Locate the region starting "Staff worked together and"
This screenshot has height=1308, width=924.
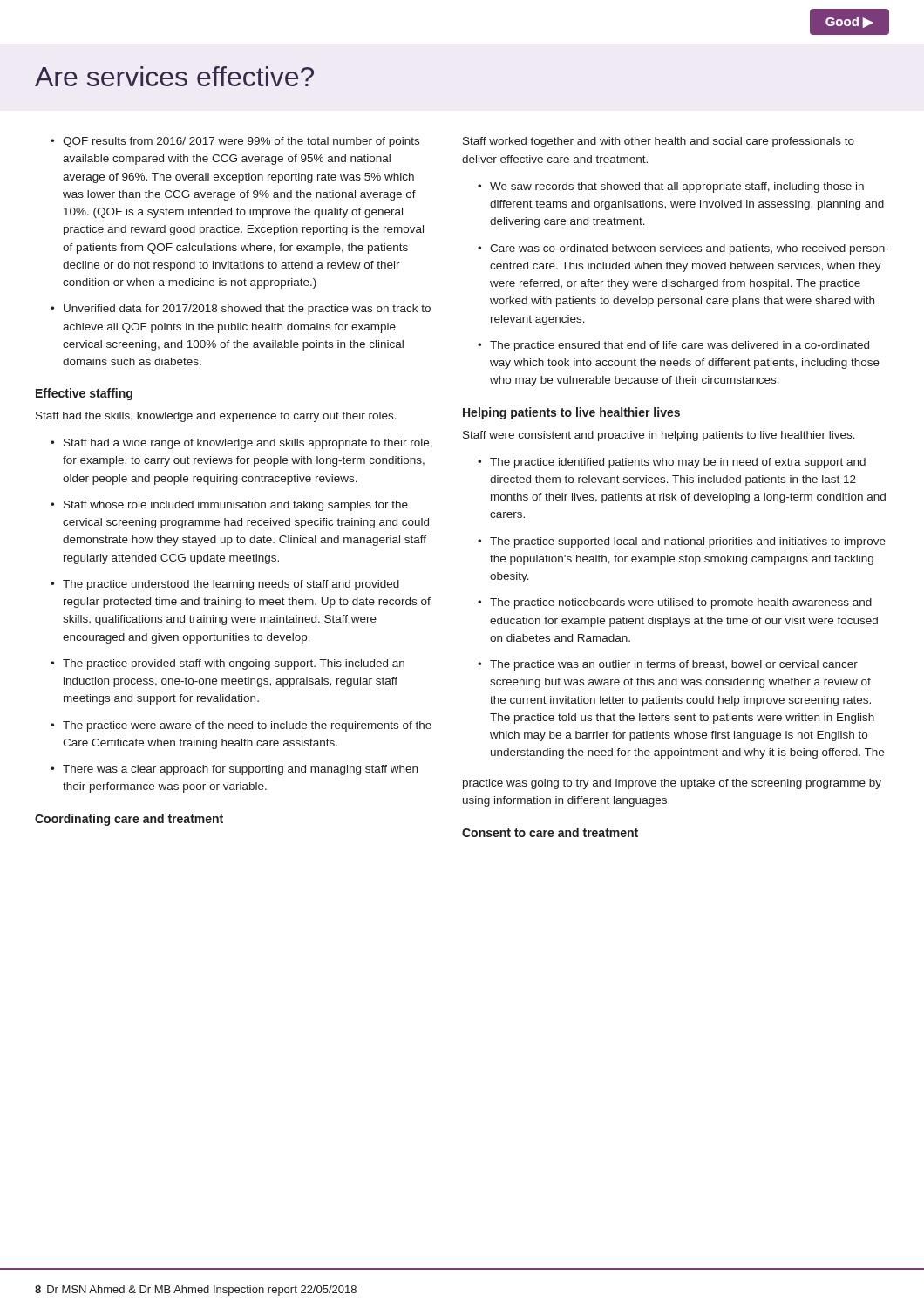[658, 150]
